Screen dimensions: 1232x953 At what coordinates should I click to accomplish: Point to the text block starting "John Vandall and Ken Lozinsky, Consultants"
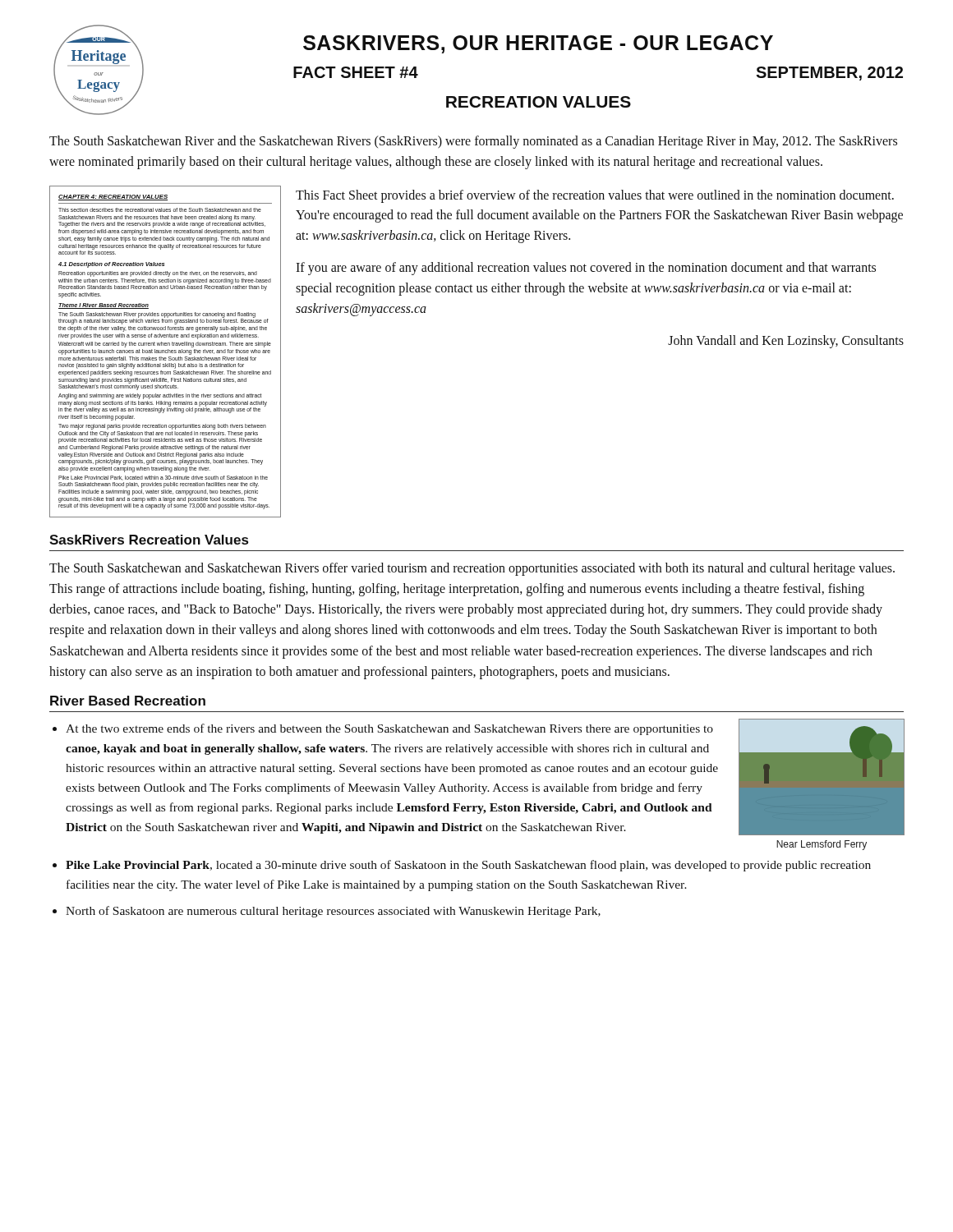tap(786, 341)
